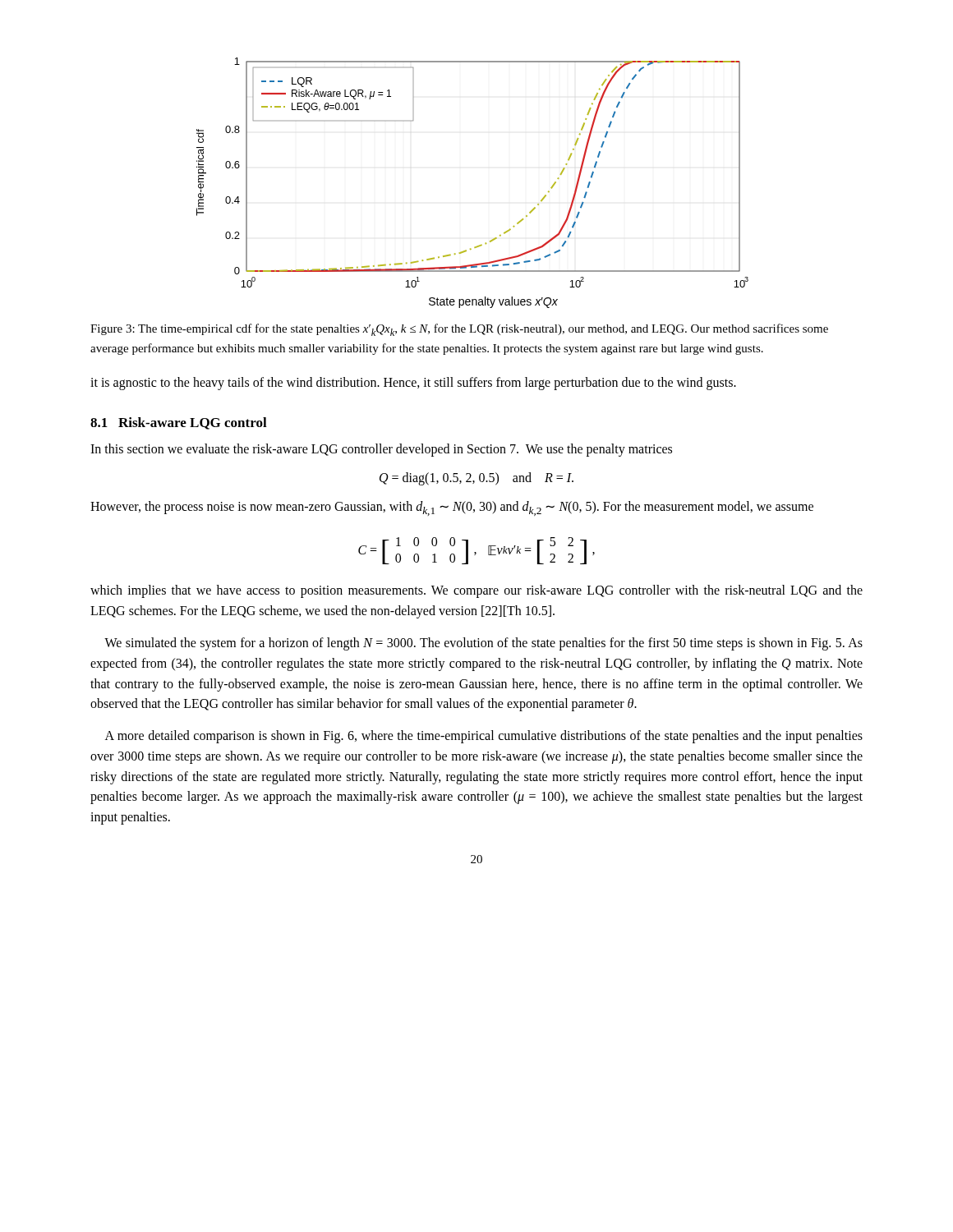Click on the line chart
This screenshot has width=953, height=1232.
click(476, 181)
